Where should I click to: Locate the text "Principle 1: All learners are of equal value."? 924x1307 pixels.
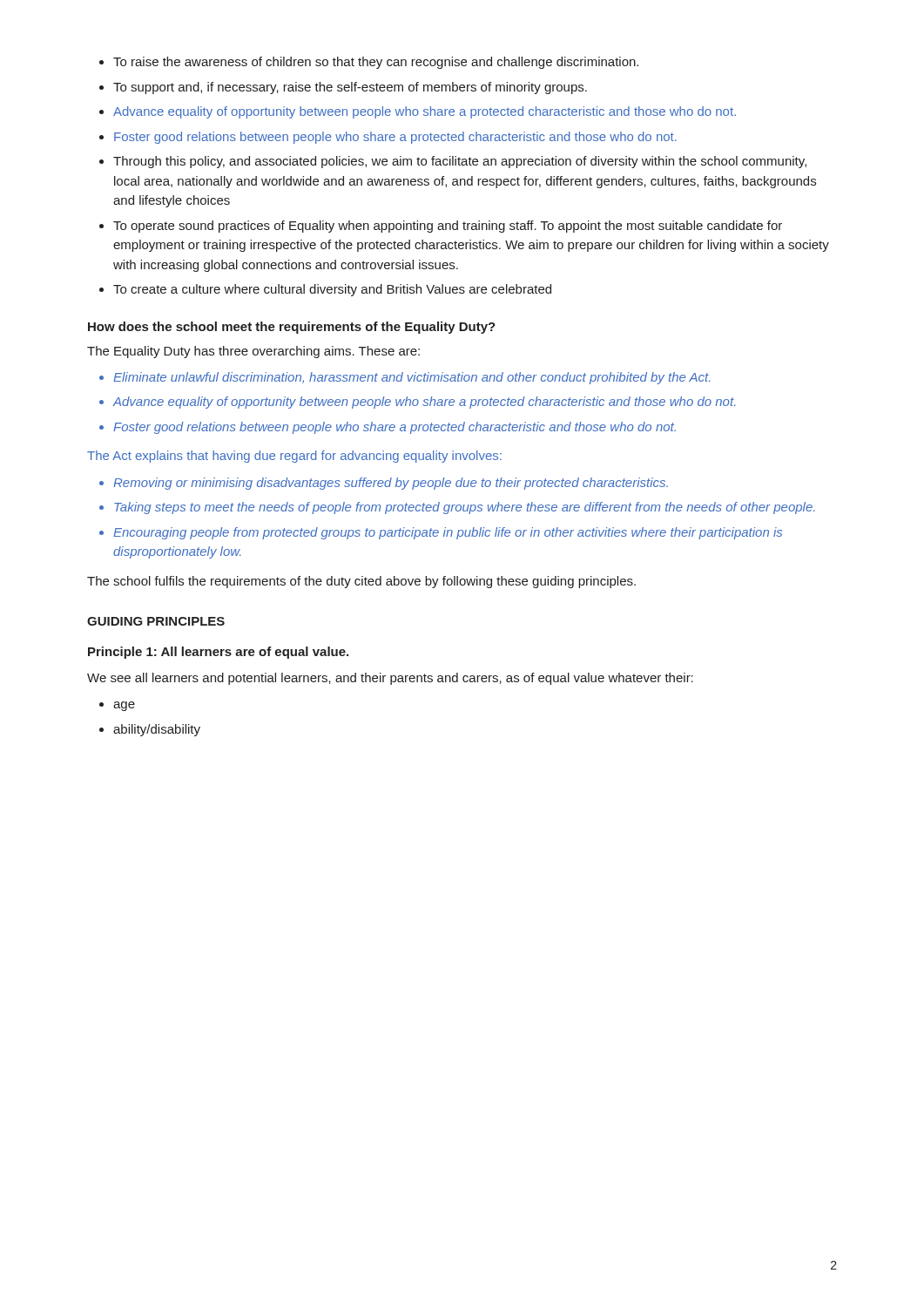click(218, 651)
